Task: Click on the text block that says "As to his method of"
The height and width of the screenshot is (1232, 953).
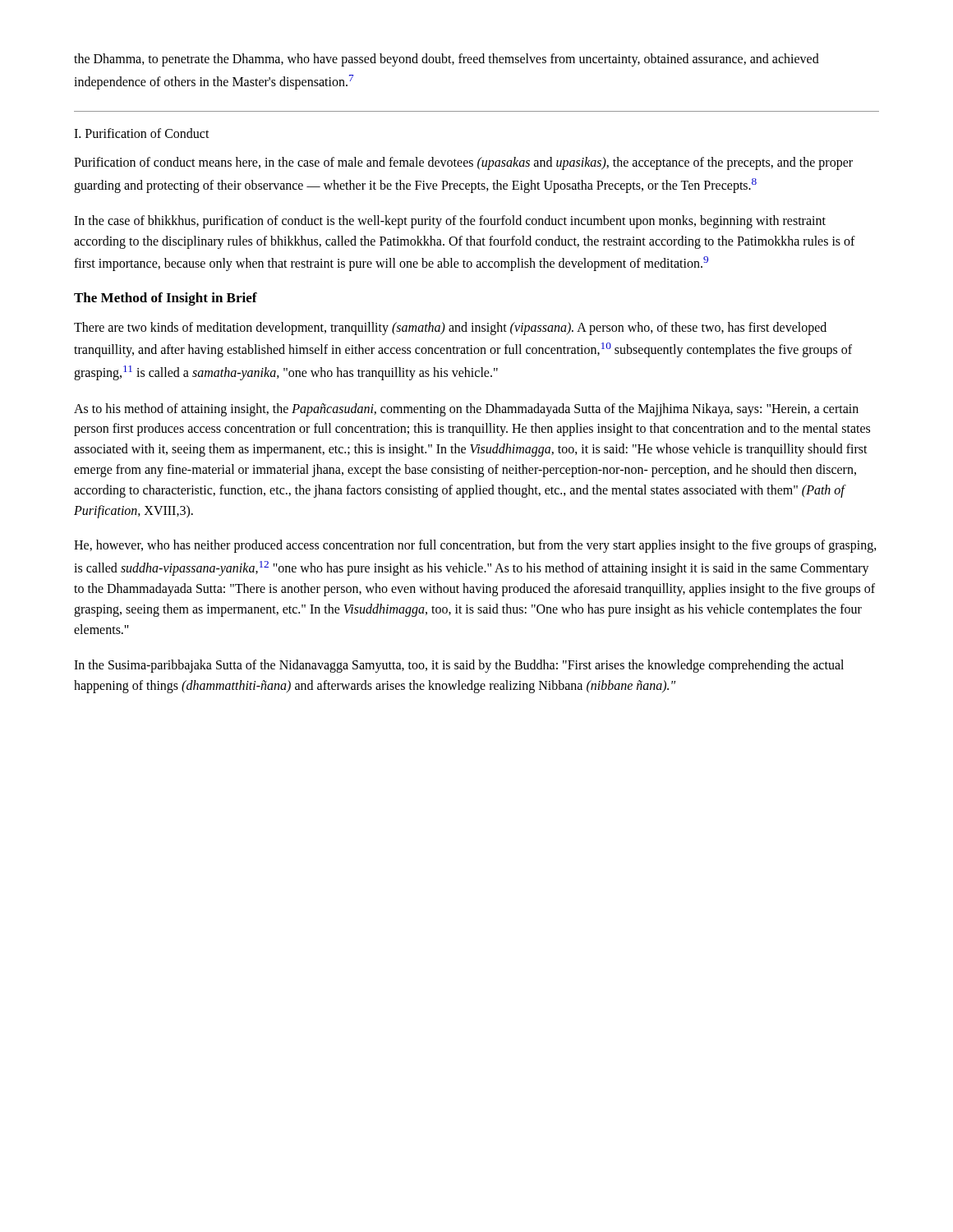Action: tap(472, 459)
